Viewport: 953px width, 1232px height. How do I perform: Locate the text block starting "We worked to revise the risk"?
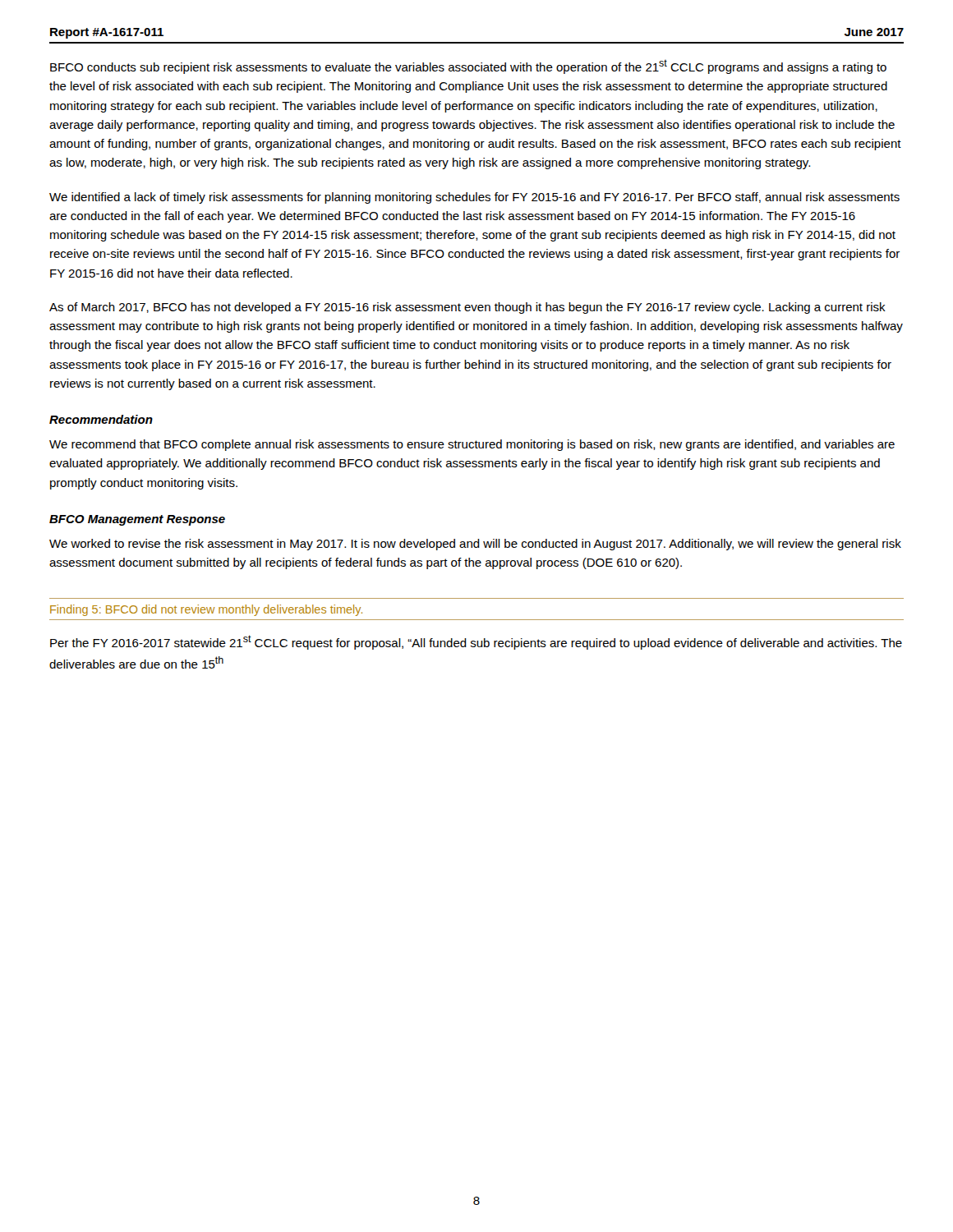(x=475, y=553)
